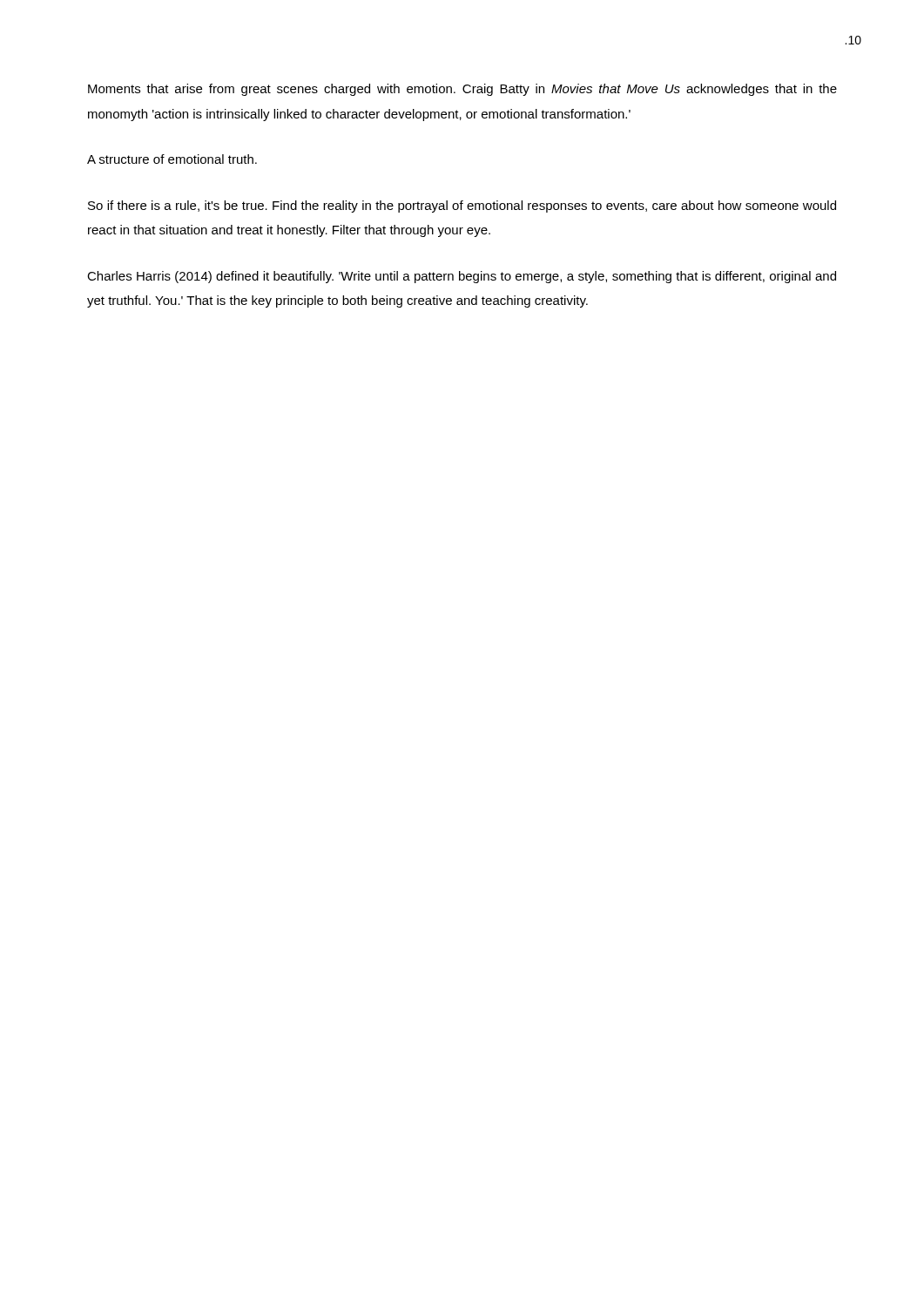Viewport: 924px width, 1307px height.
Task: Navigate to the passage starting "Moments that arise from"
Action: click(462, 101)
